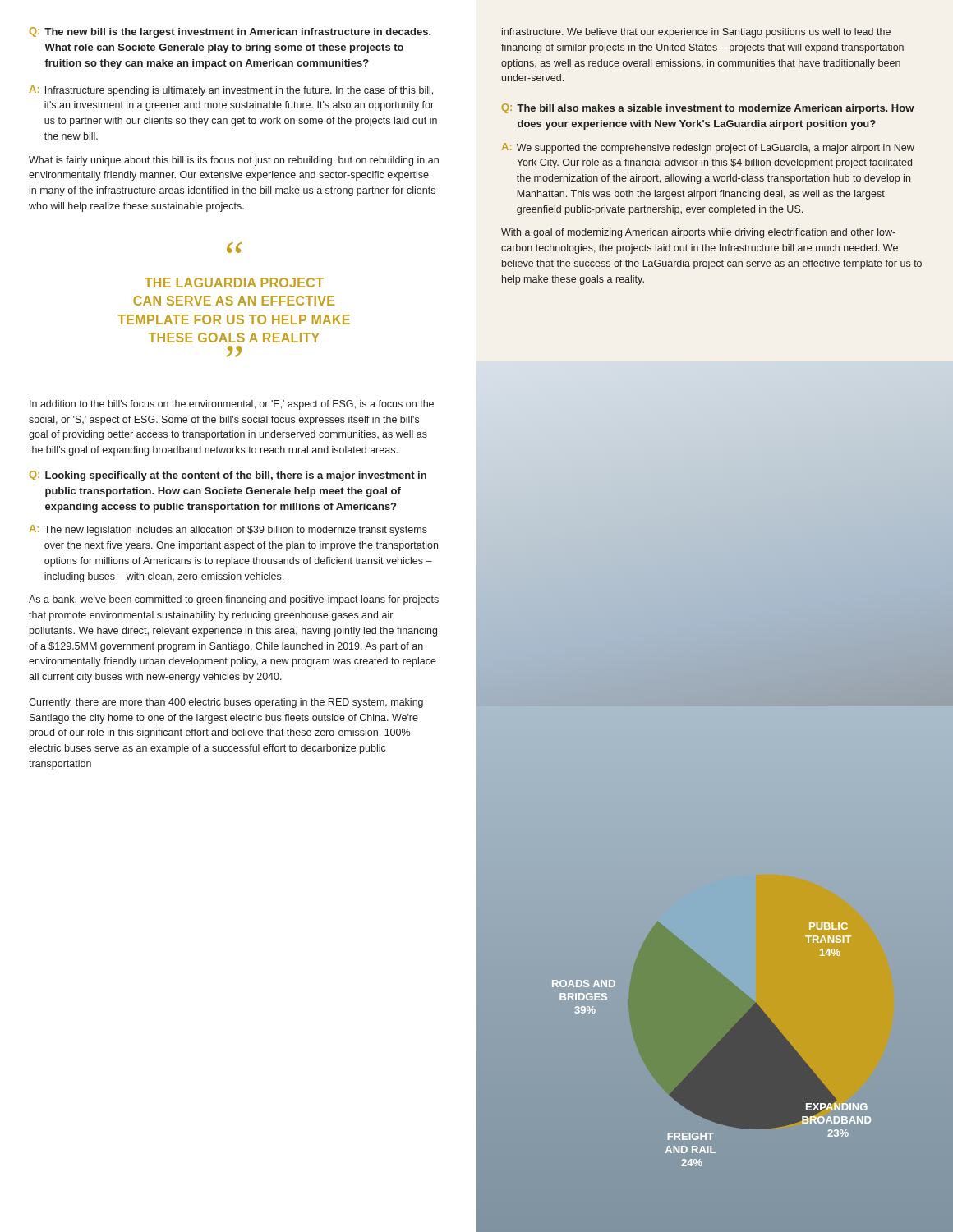This screenshot has width=953, height=1232.
Task: Find the block on this page that starts "Currently, there are more than 400"
Action: click(226, 733)
